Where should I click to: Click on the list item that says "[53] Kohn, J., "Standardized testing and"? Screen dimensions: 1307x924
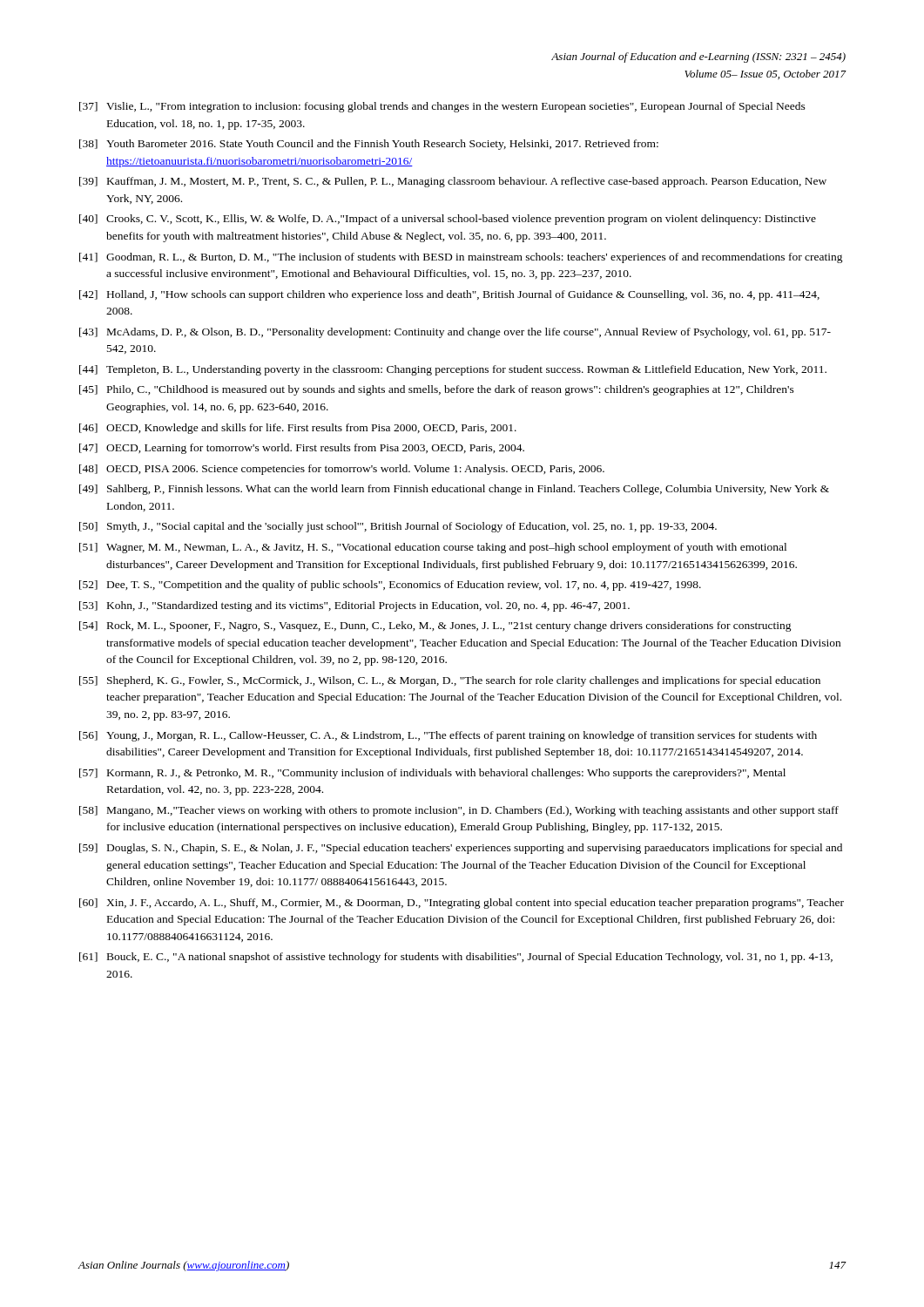pos(462,605)
